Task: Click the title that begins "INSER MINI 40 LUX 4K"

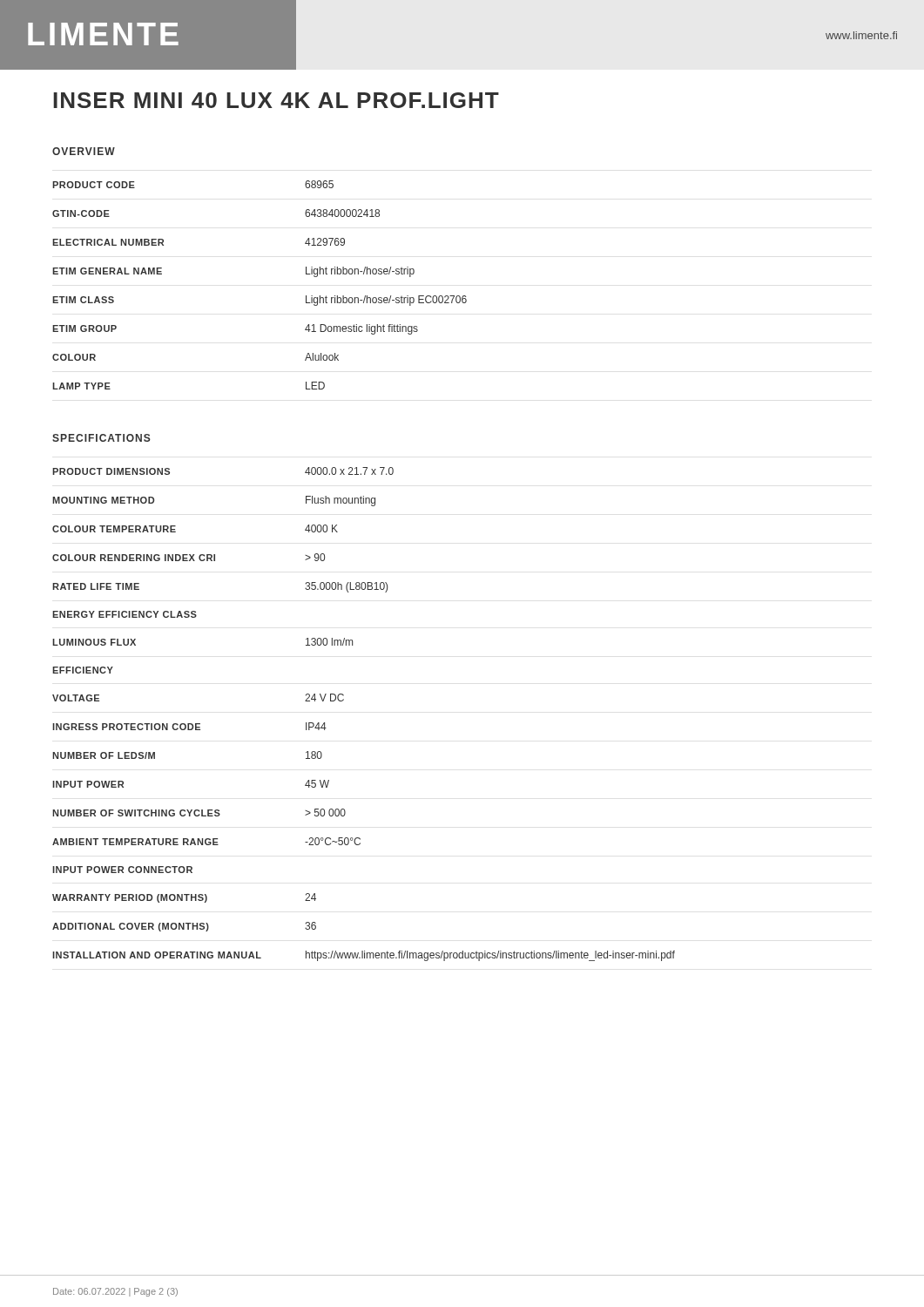Action: tap(276, 100)
